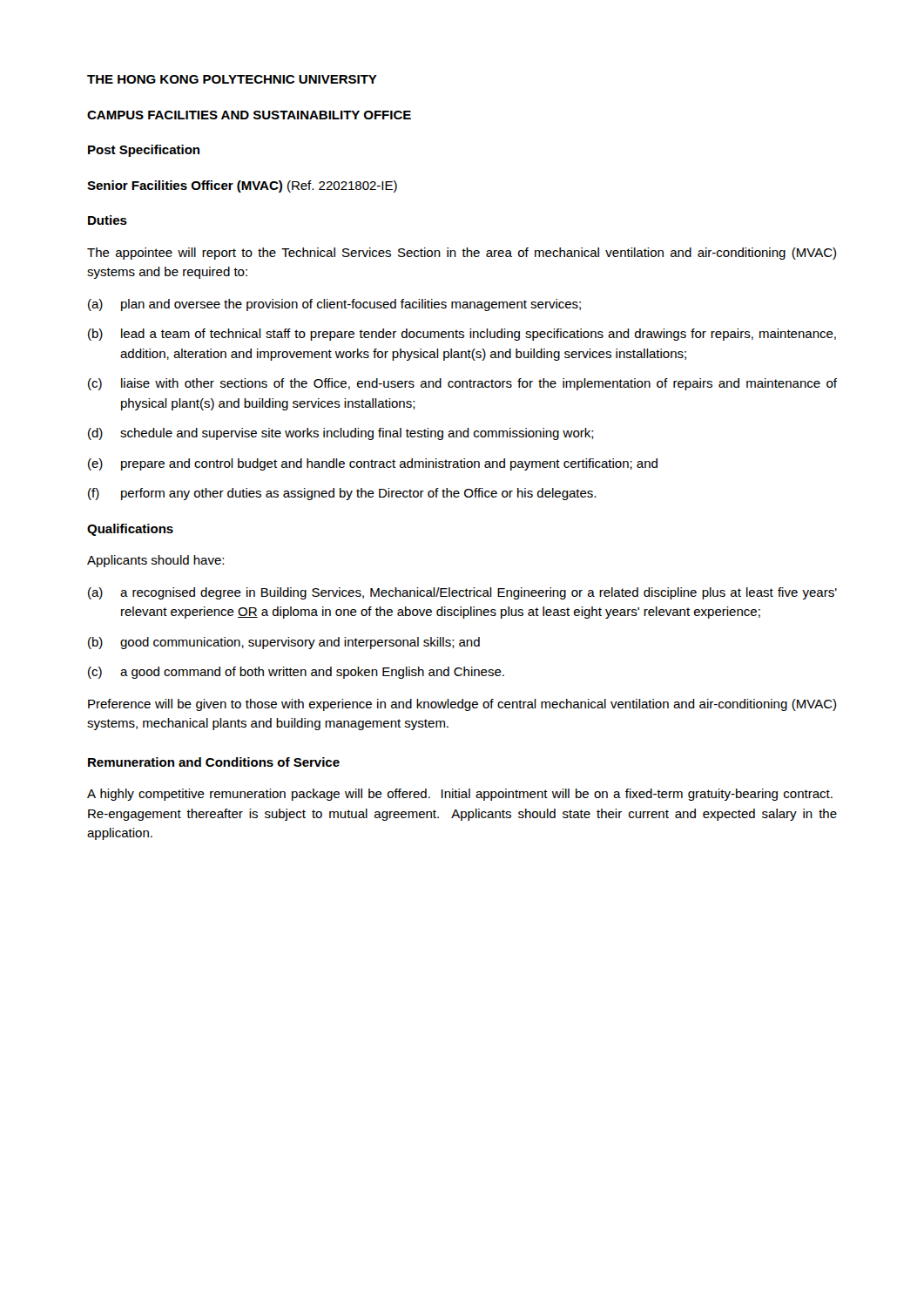Find the element starting "Applicants should have:"
Viewport: 924px width, 1307px height.
[x=155, y=561]
